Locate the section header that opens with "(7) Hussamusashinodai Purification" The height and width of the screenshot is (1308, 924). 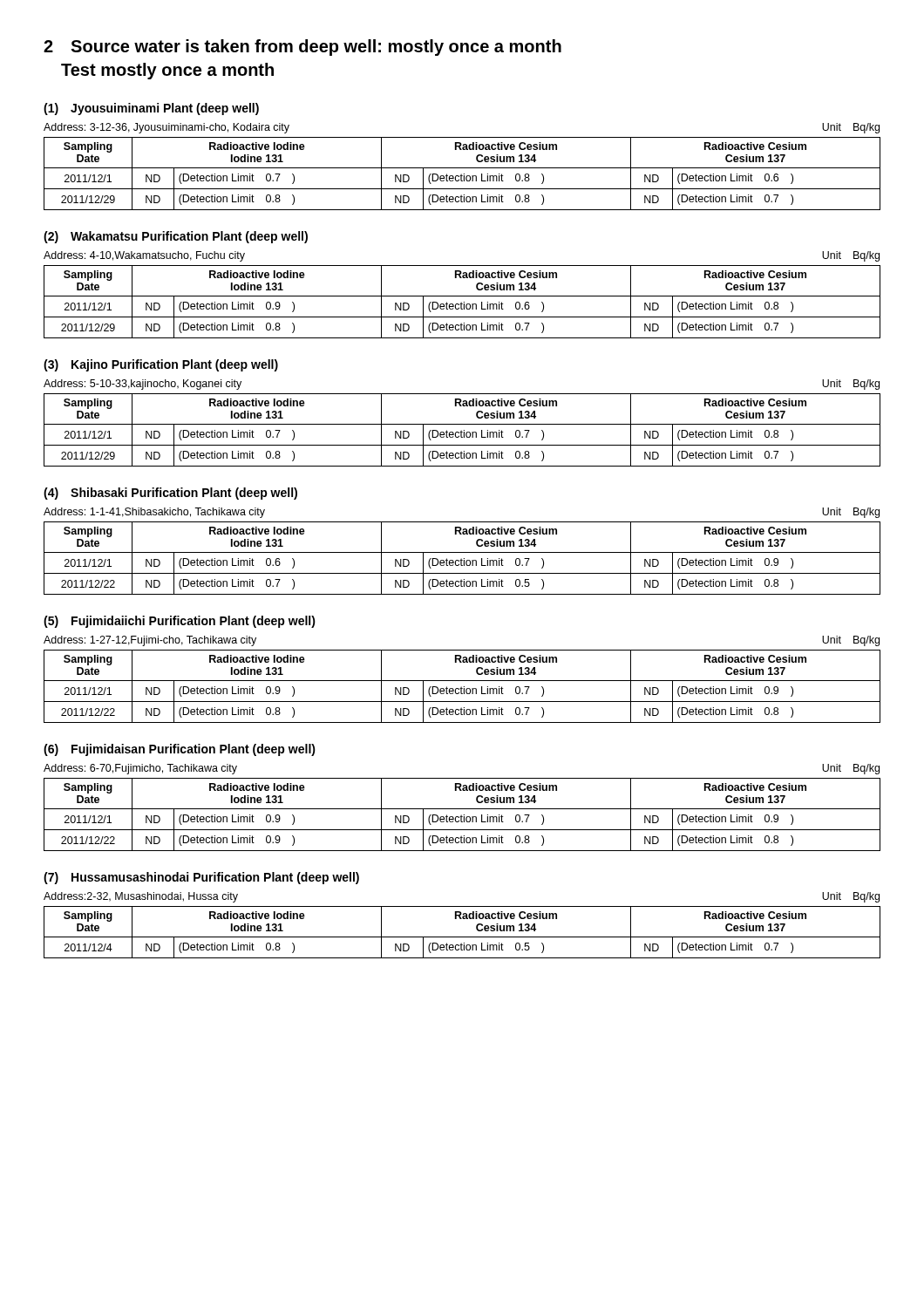(202, 877)
